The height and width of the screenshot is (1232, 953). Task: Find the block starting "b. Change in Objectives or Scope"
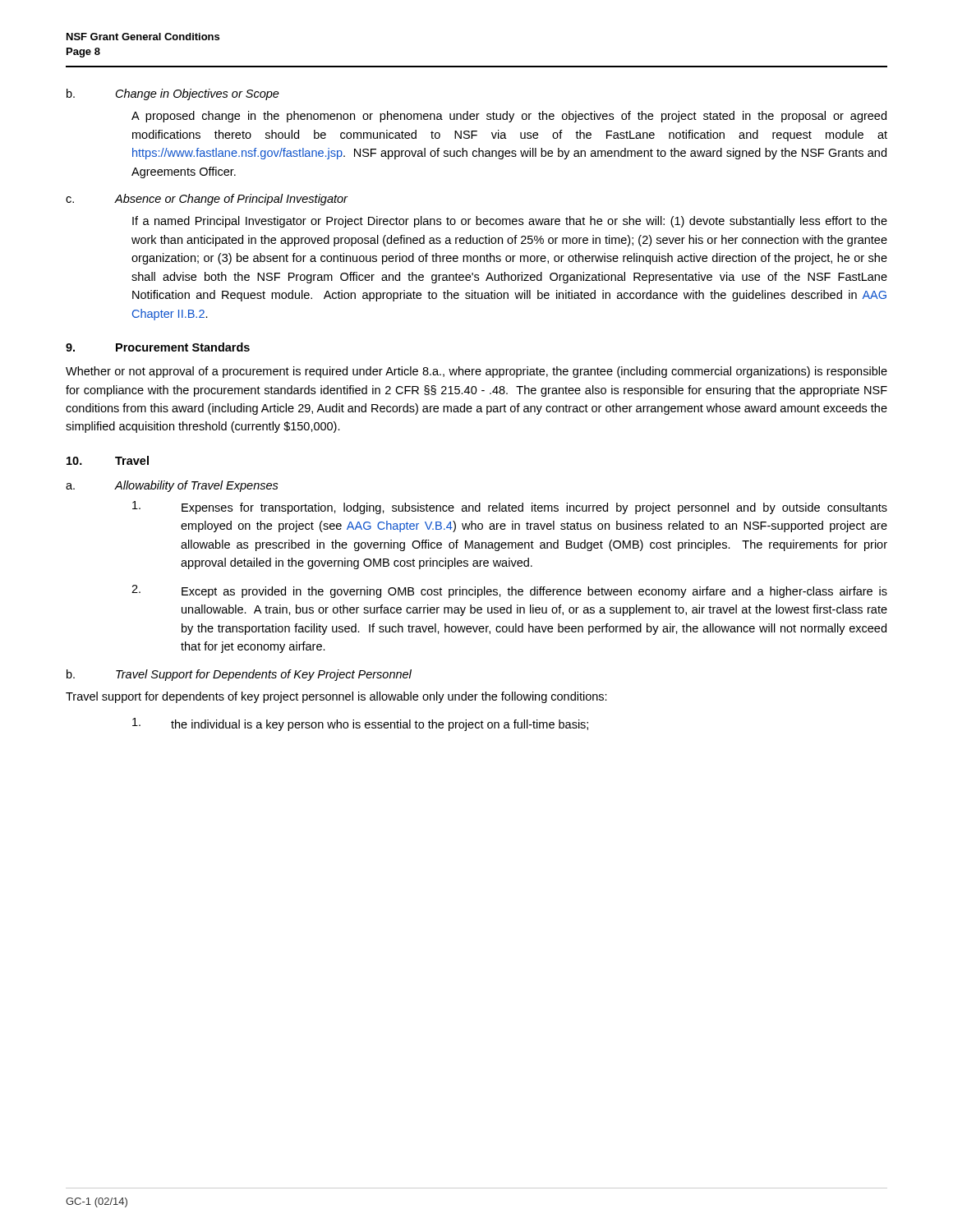[x=172, y=94]
